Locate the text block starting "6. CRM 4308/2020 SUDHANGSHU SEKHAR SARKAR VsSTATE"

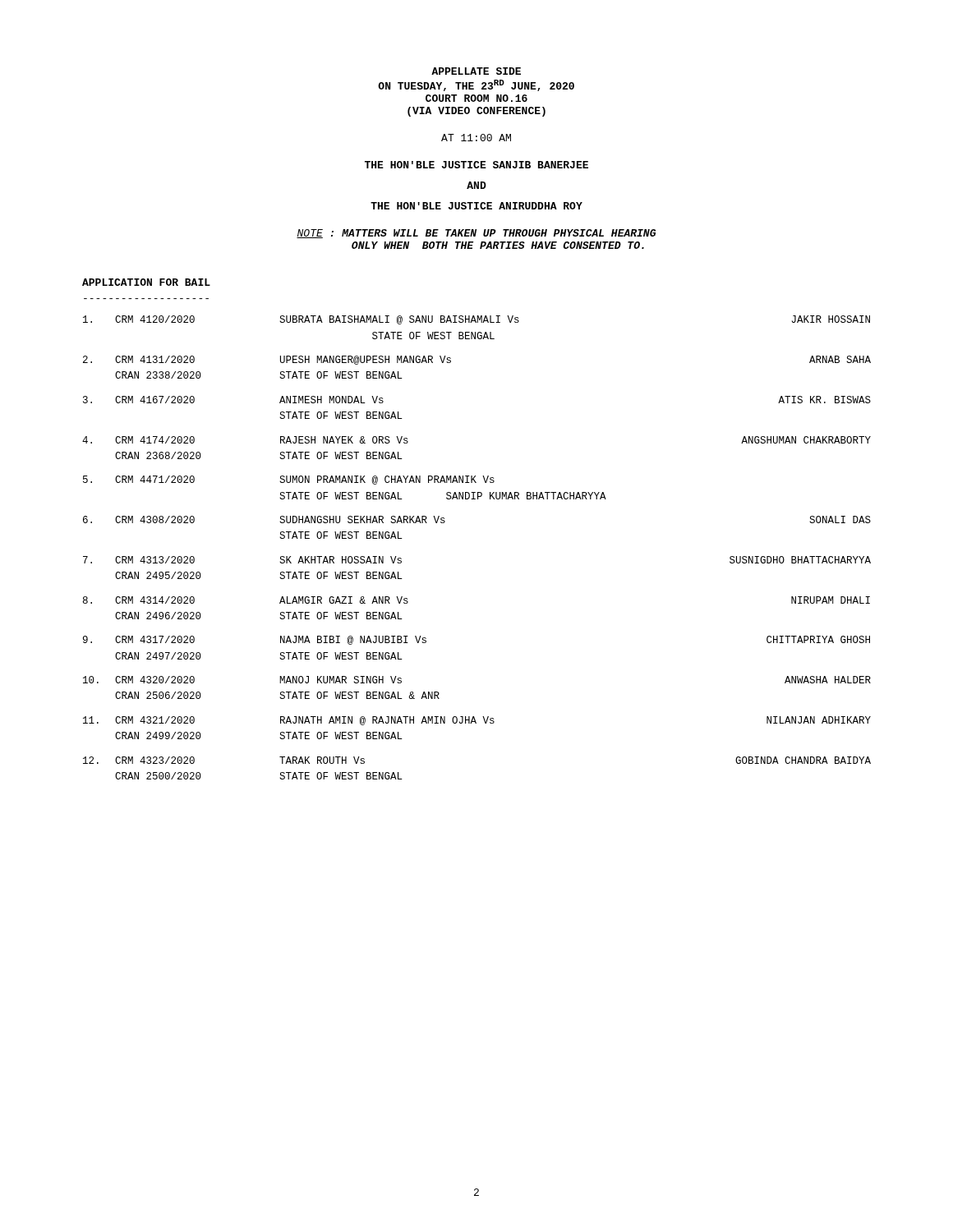point(155,519)
